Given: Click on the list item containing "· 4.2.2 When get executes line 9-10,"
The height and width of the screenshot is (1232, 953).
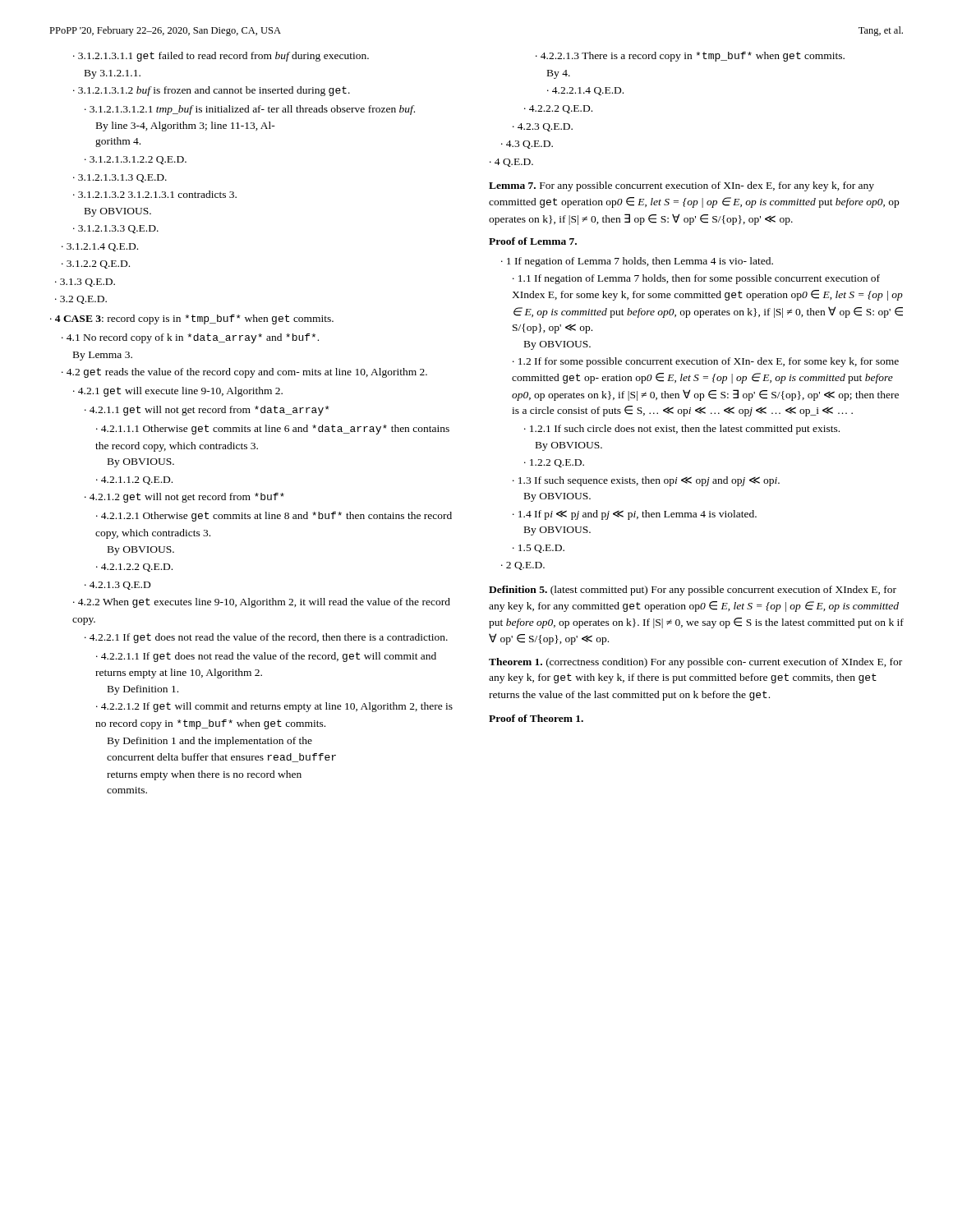Looking at the screenshot, I should pyautogui.click(x=261, y=610).
